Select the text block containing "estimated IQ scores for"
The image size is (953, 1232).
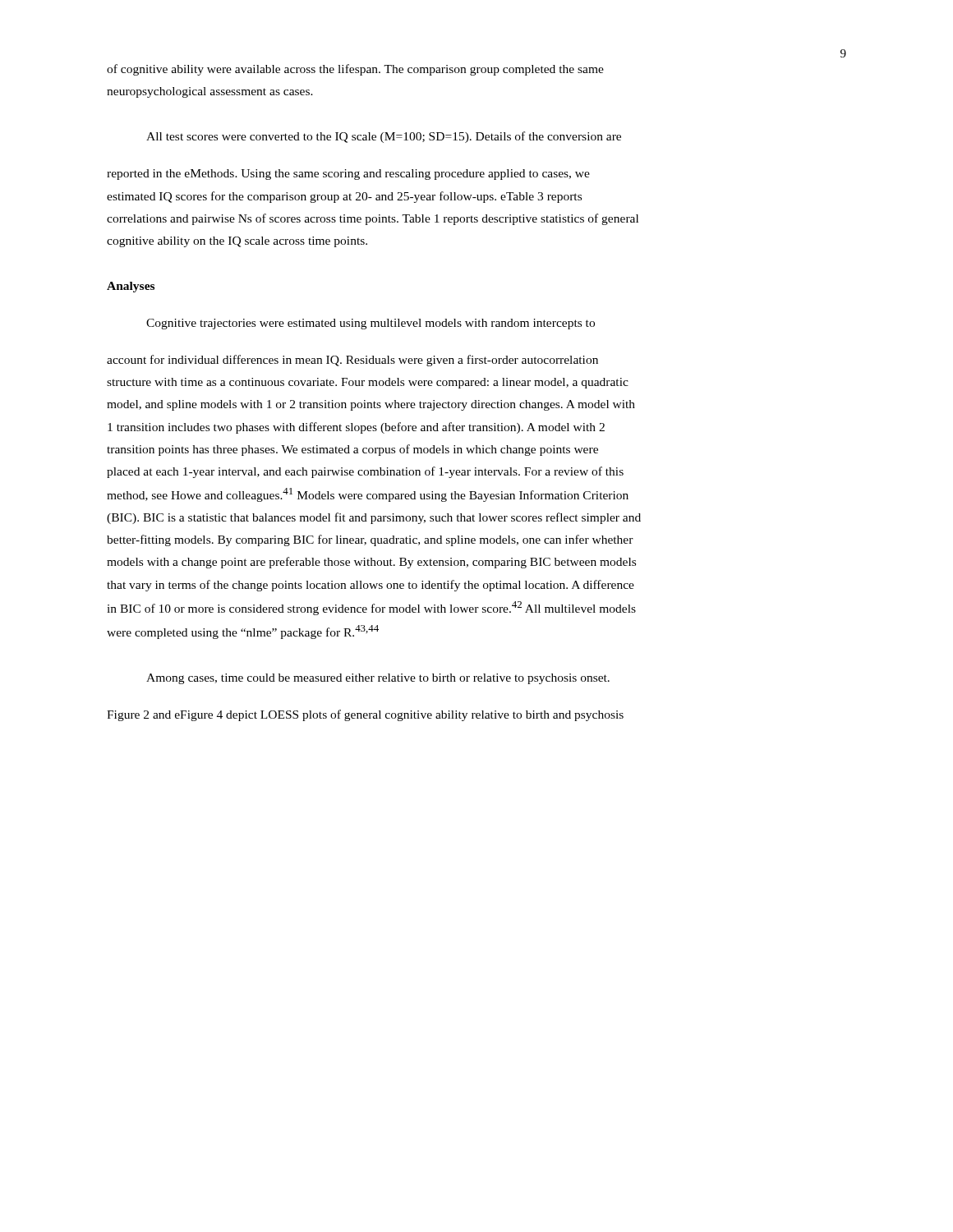tap(345, 195)
